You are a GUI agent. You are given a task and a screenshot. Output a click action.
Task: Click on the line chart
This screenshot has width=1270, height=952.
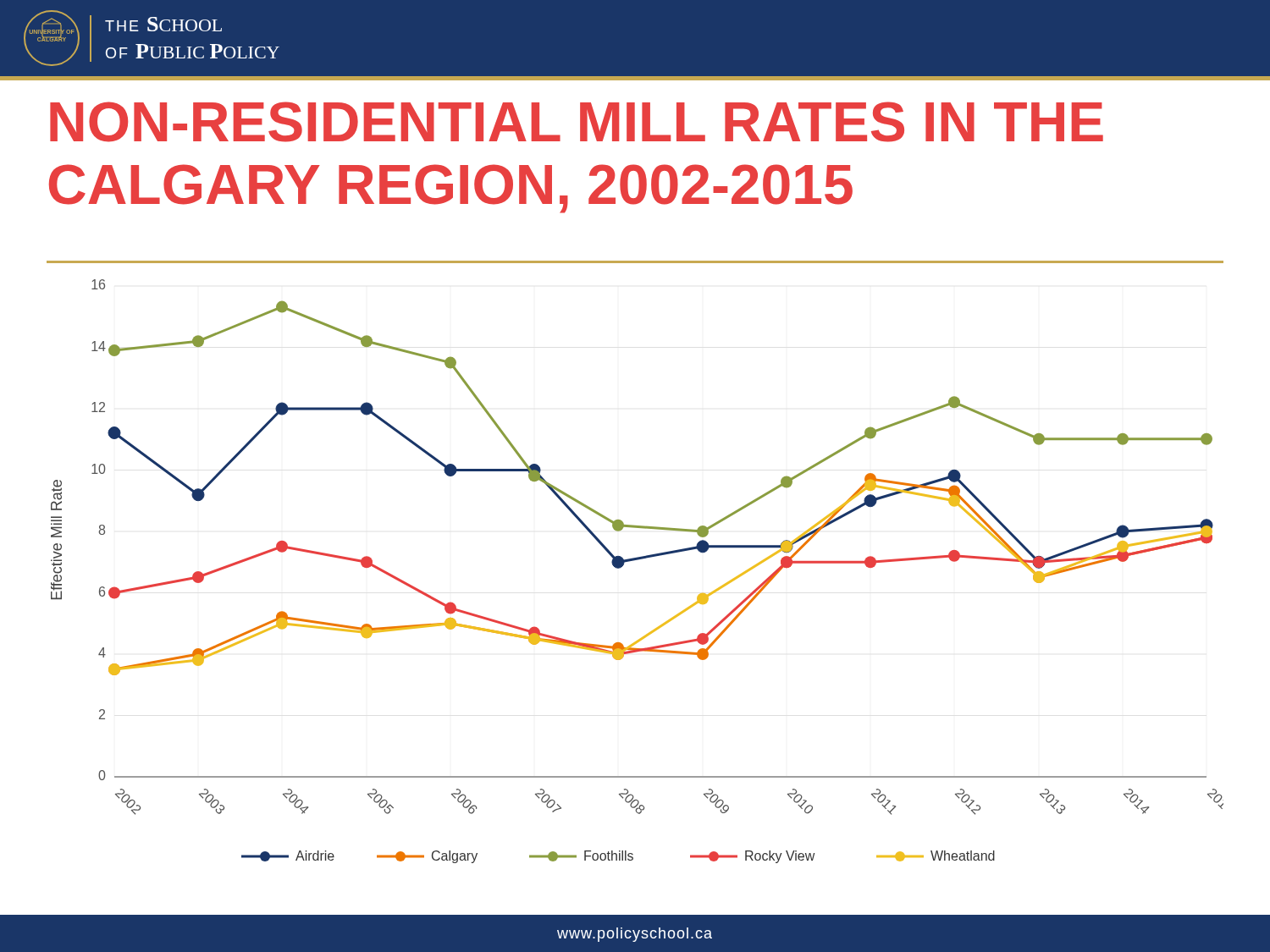tap(635, 574)
